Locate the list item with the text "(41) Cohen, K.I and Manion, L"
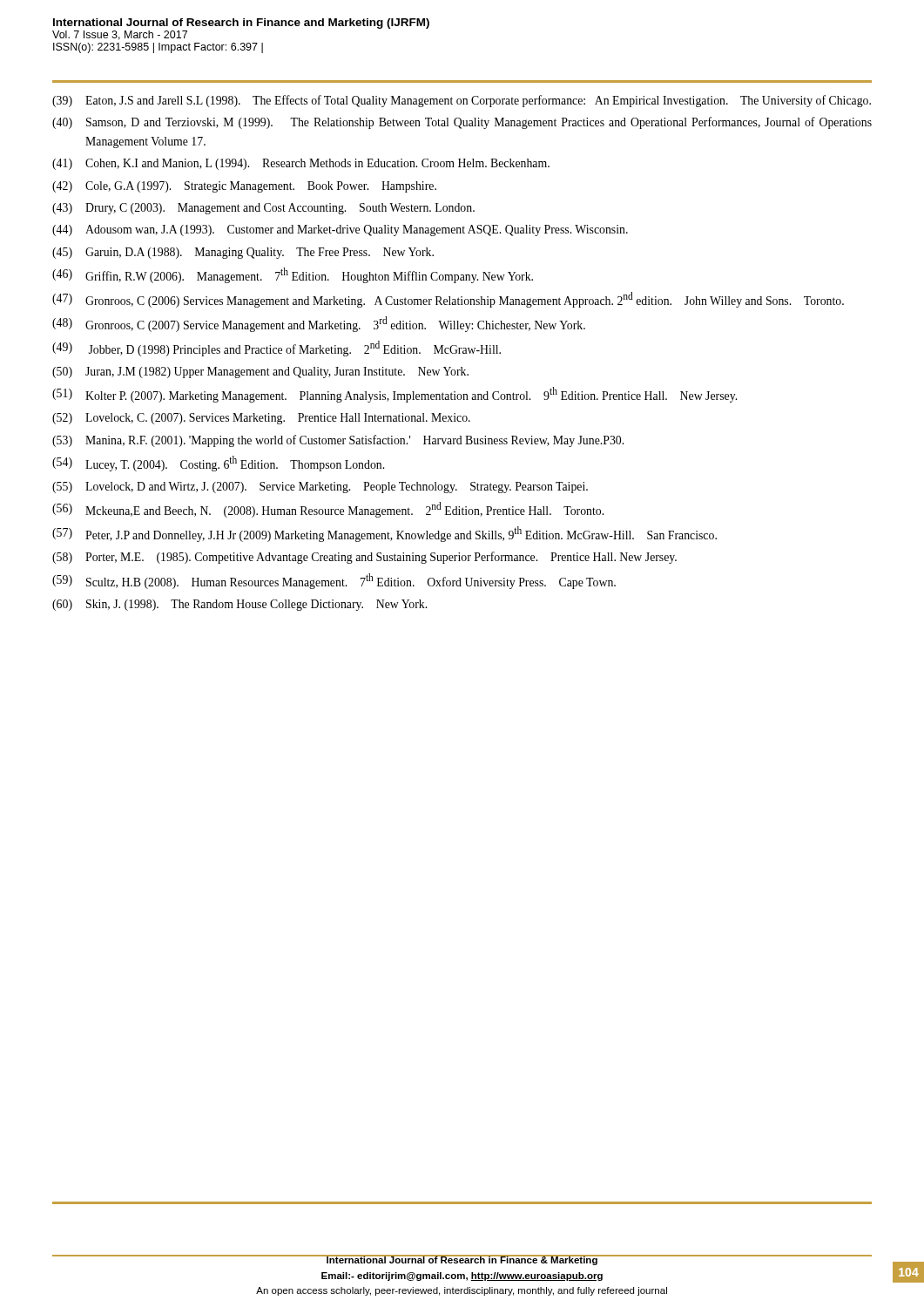 (462, 164)
